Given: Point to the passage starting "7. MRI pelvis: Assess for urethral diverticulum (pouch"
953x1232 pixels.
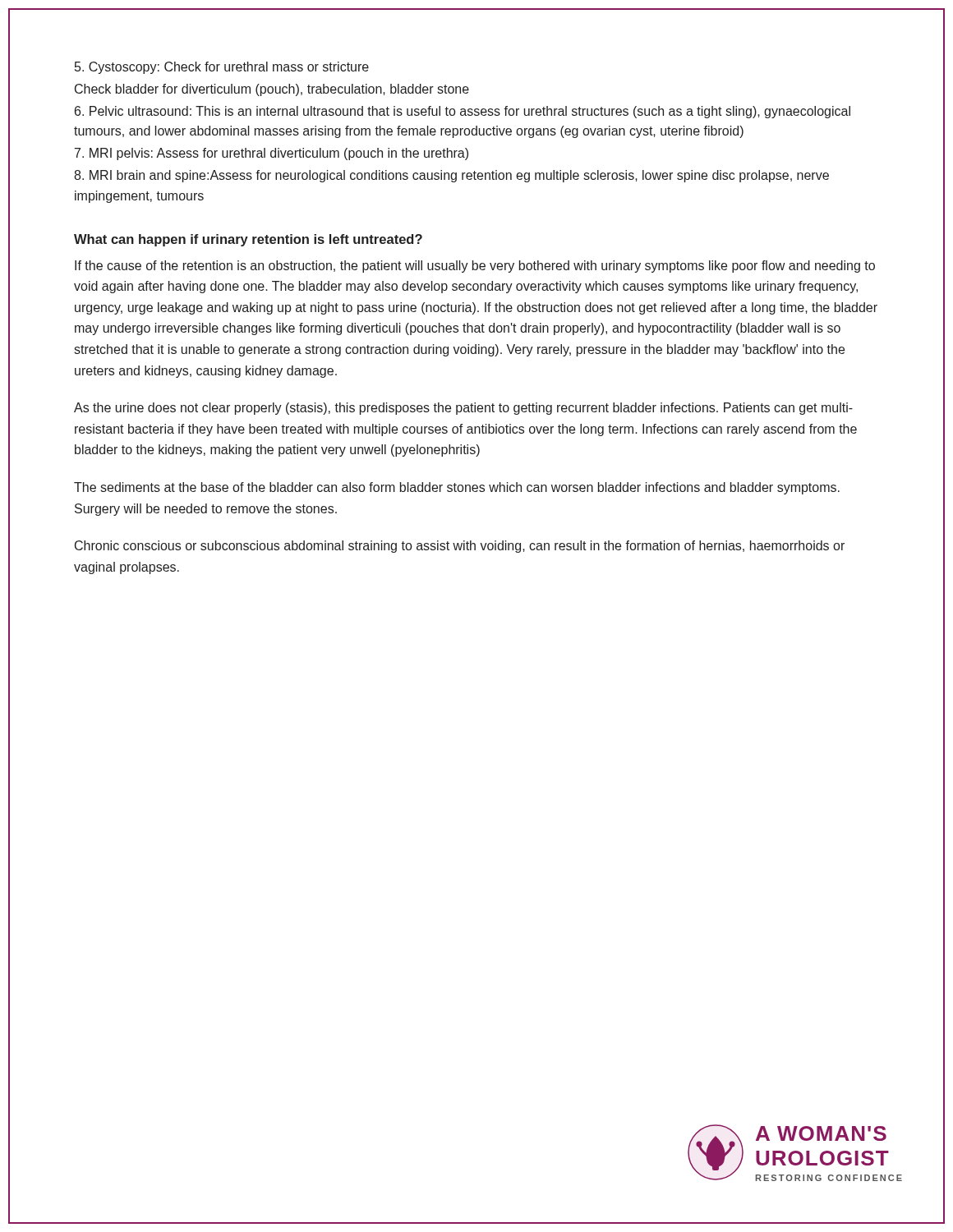Looking at the screenshot, I should (272, 154).
